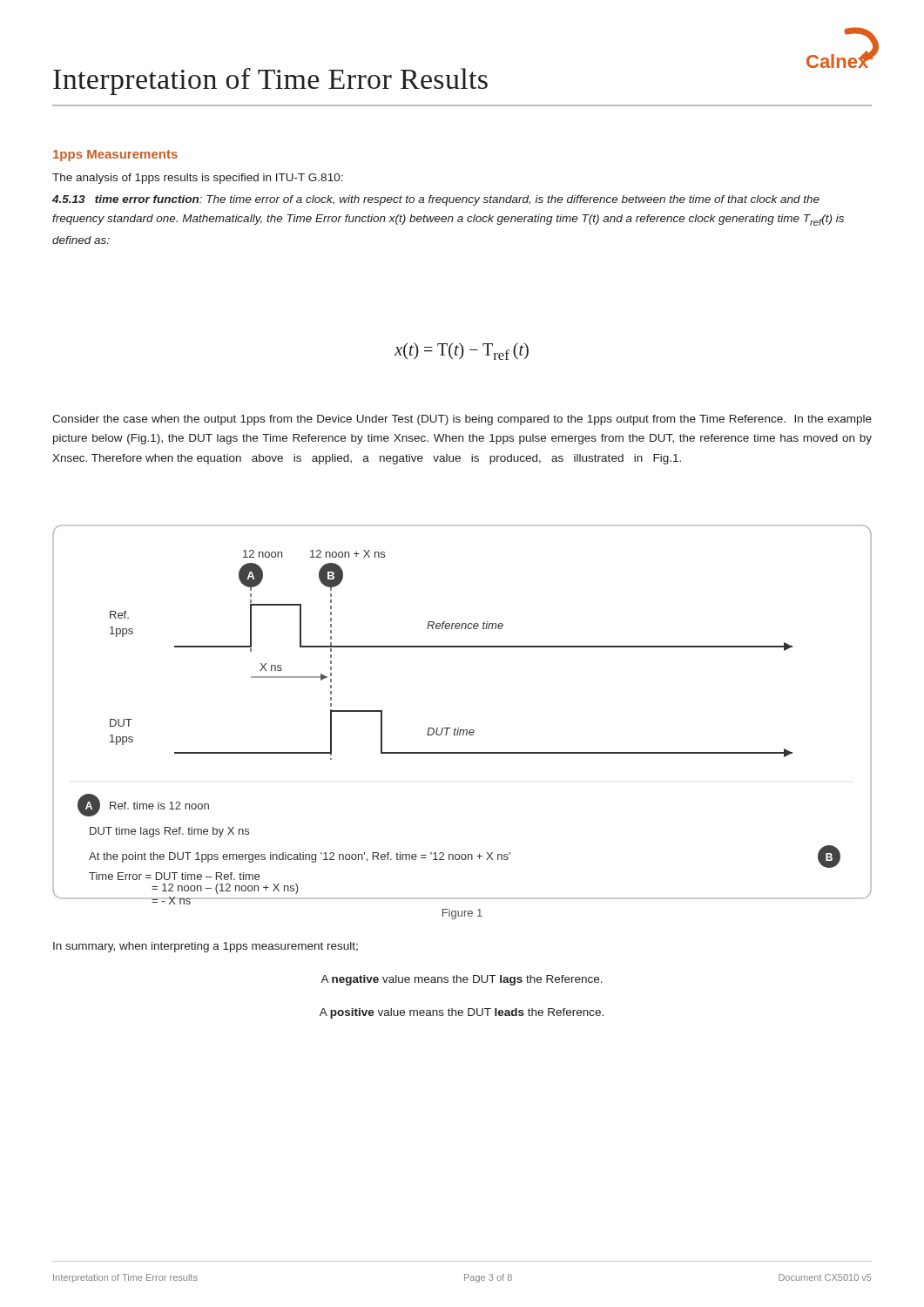Find the logo
This screenshot has width=924, height=1307.
click(843, 48)
